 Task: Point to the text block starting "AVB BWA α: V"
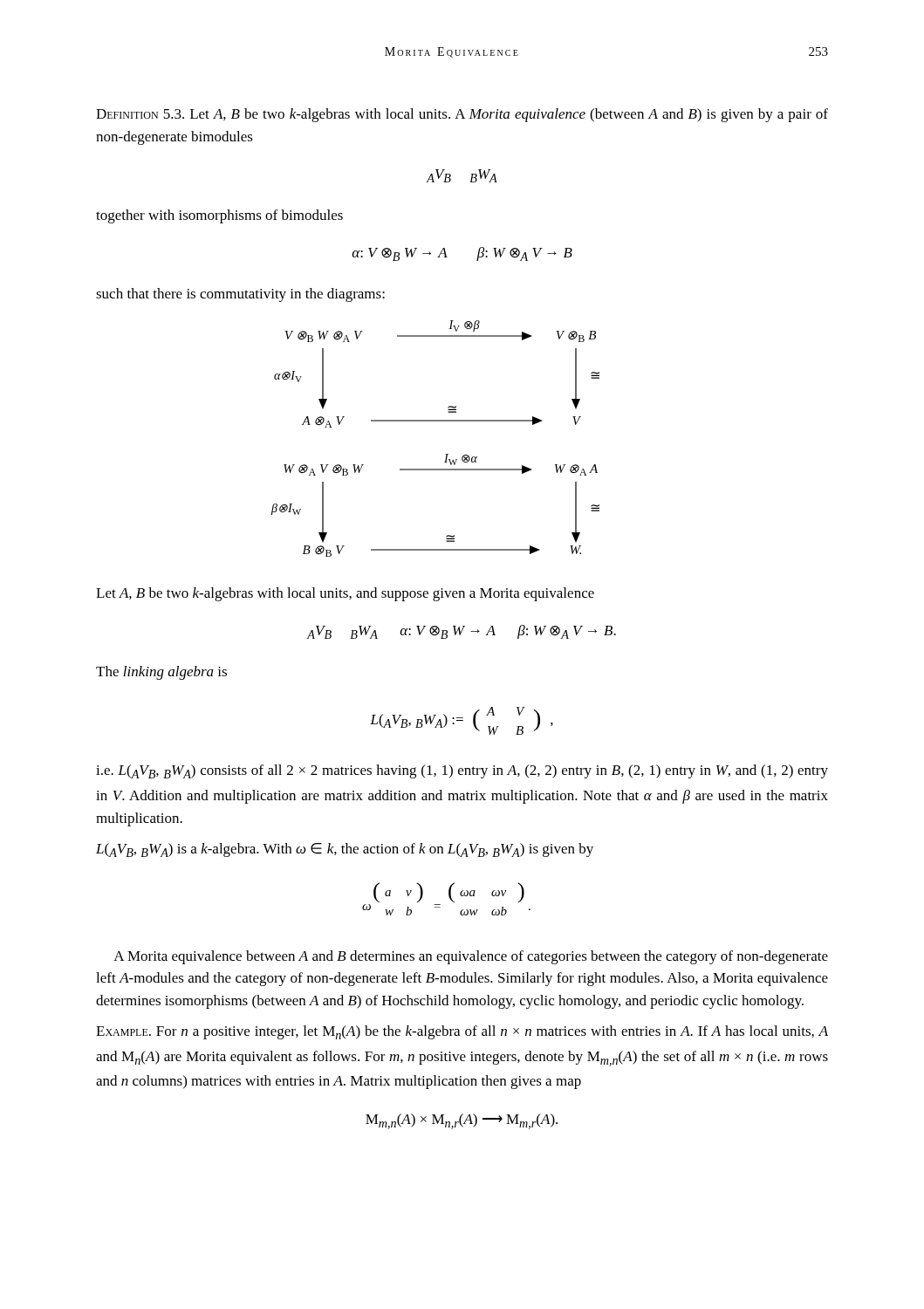[462, 632]
